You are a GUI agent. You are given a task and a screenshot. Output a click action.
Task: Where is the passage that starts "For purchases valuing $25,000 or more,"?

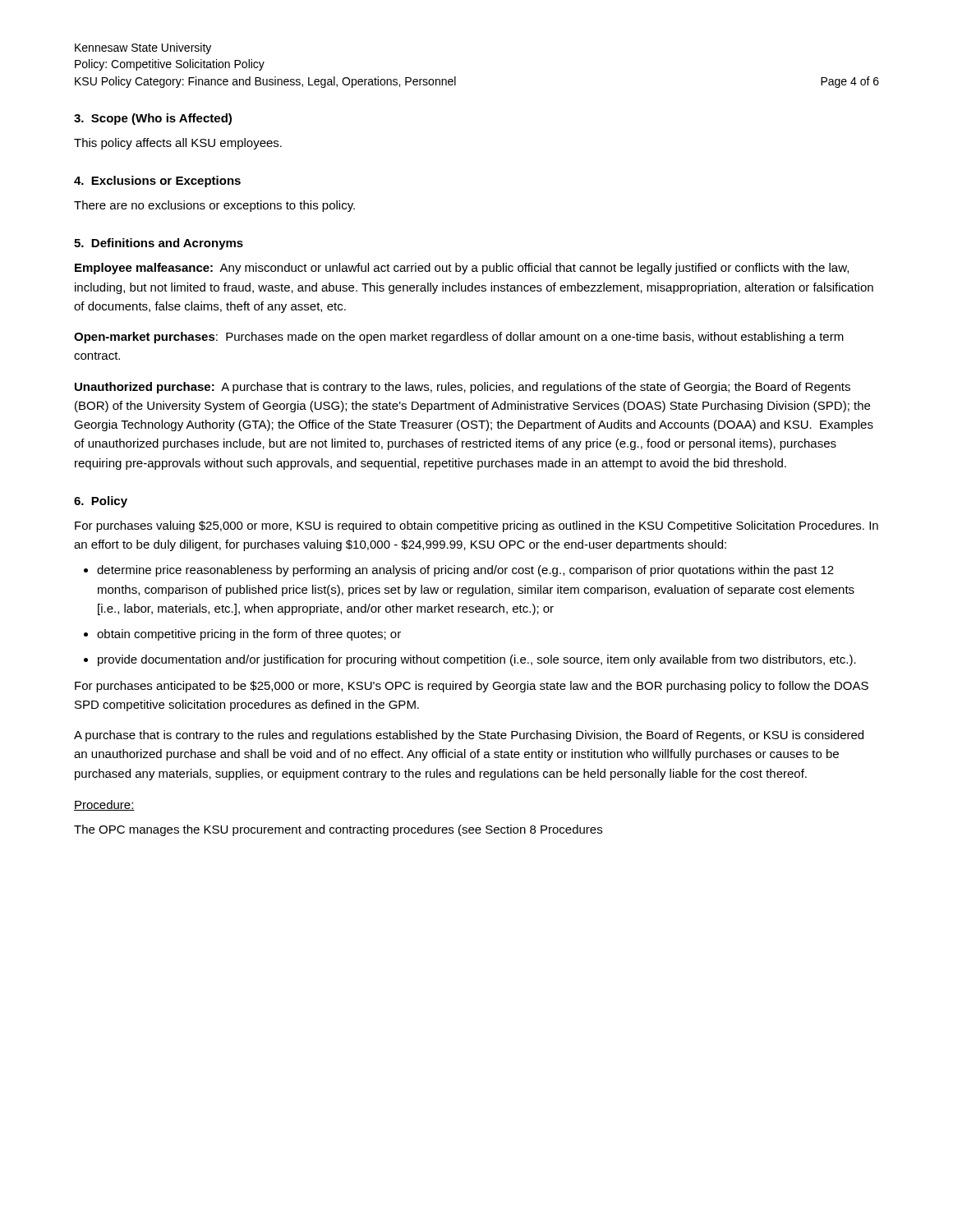click(x=476, y=535)
